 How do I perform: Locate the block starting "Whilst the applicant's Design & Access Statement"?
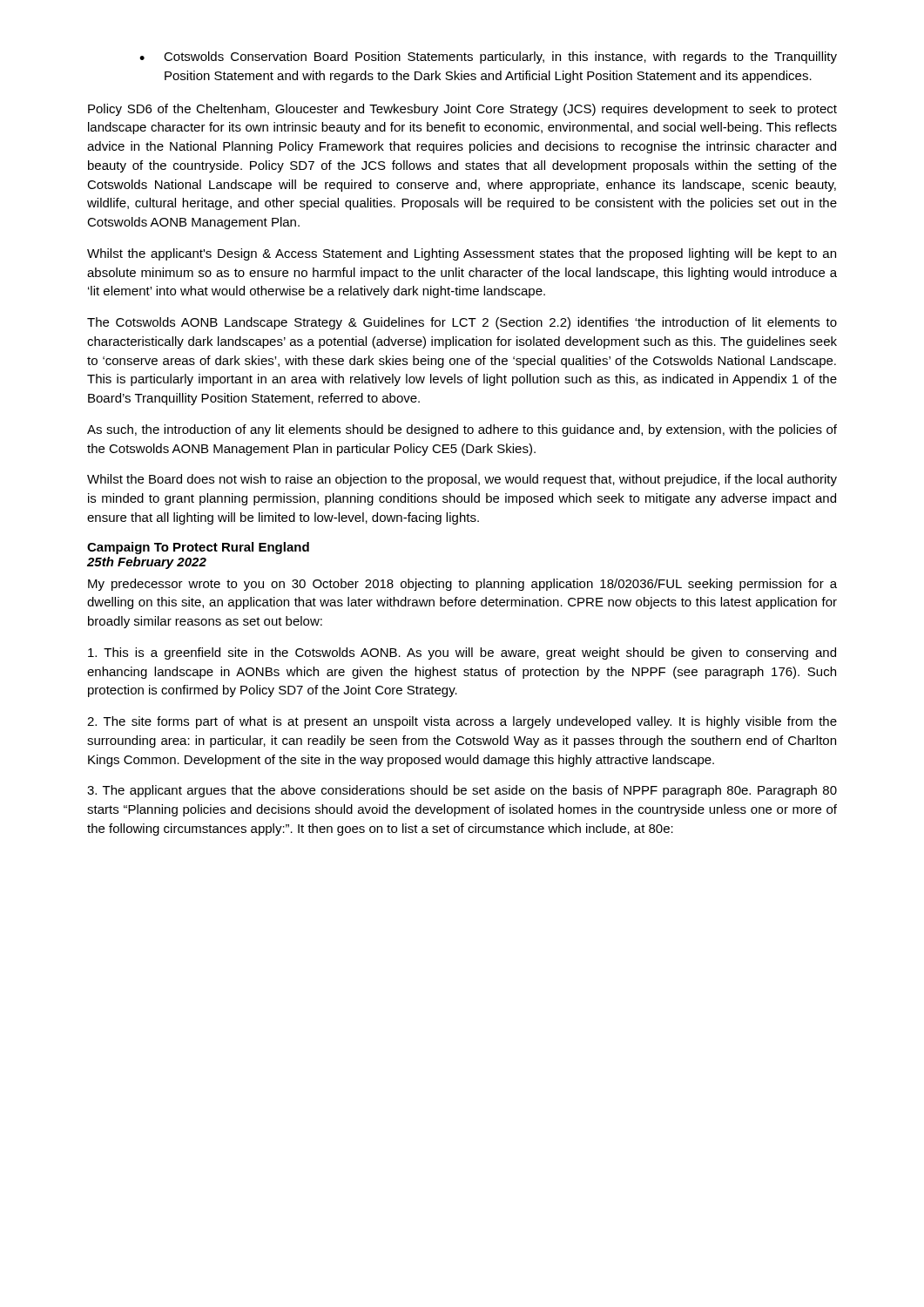pyautogui.click(x=462, y=272)
